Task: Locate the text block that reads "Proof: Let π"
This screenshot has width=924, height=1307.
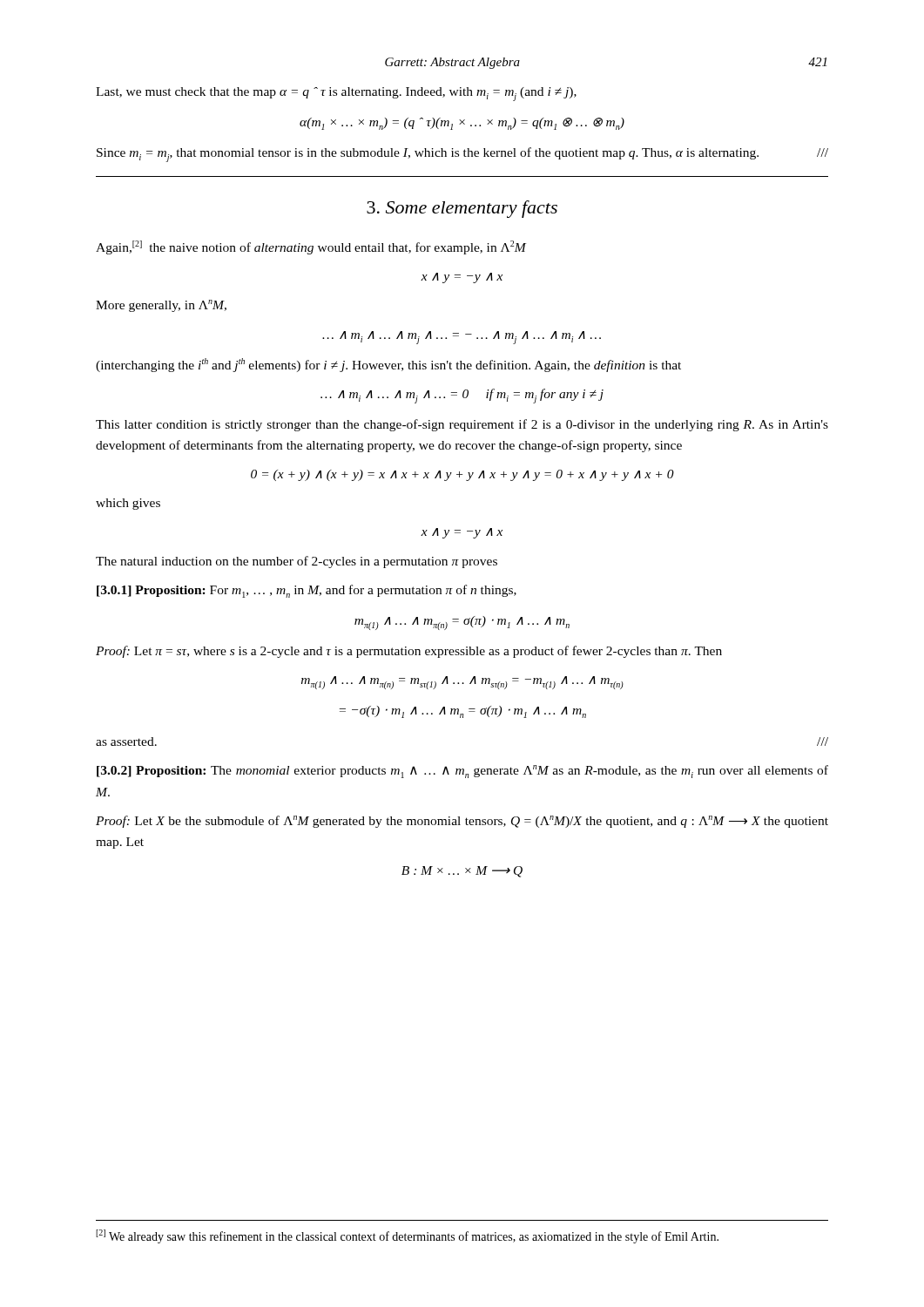Action: pos(462,651)
